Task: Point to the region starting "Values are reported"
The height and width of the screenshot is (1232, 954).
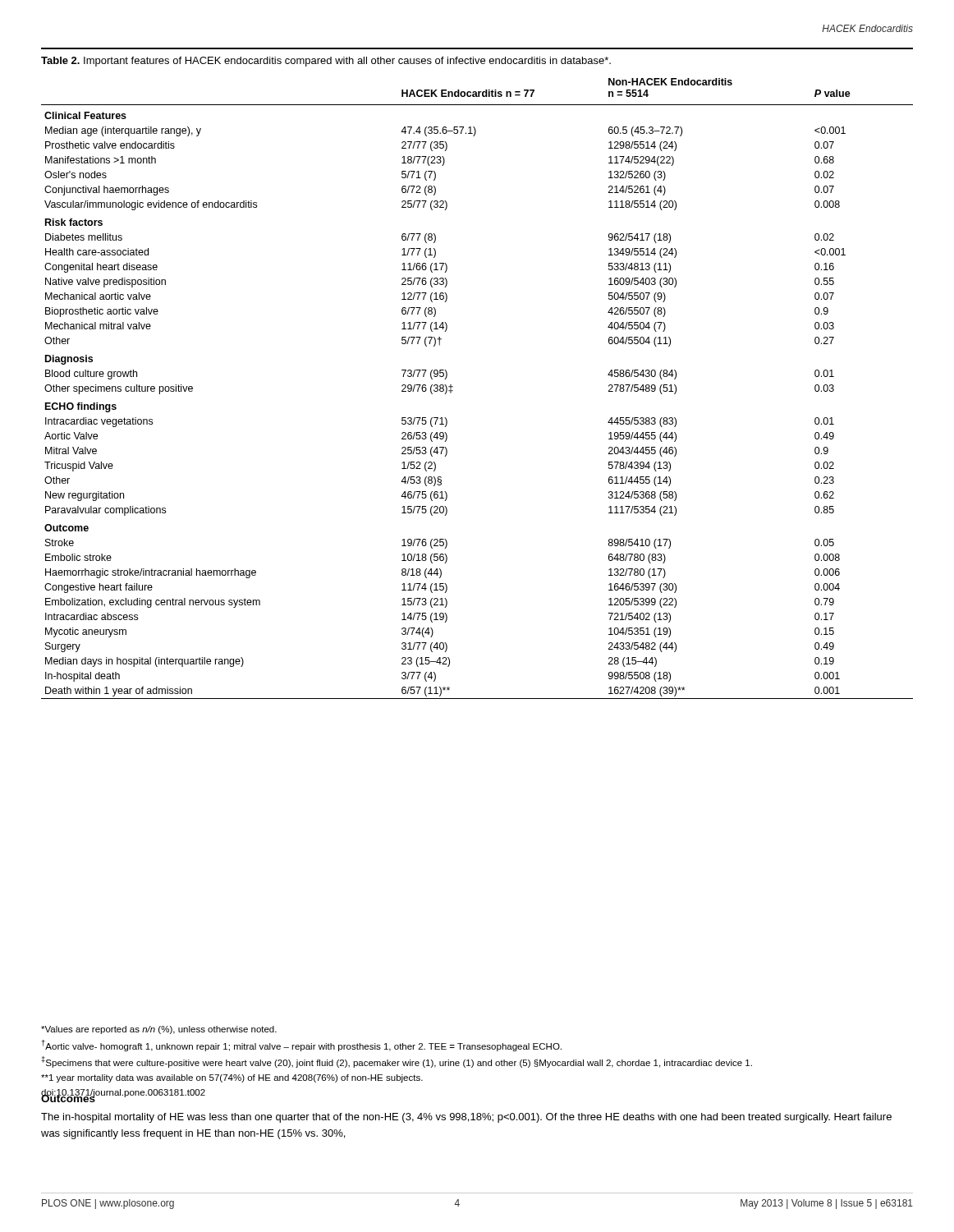Action: point(159,1029)
